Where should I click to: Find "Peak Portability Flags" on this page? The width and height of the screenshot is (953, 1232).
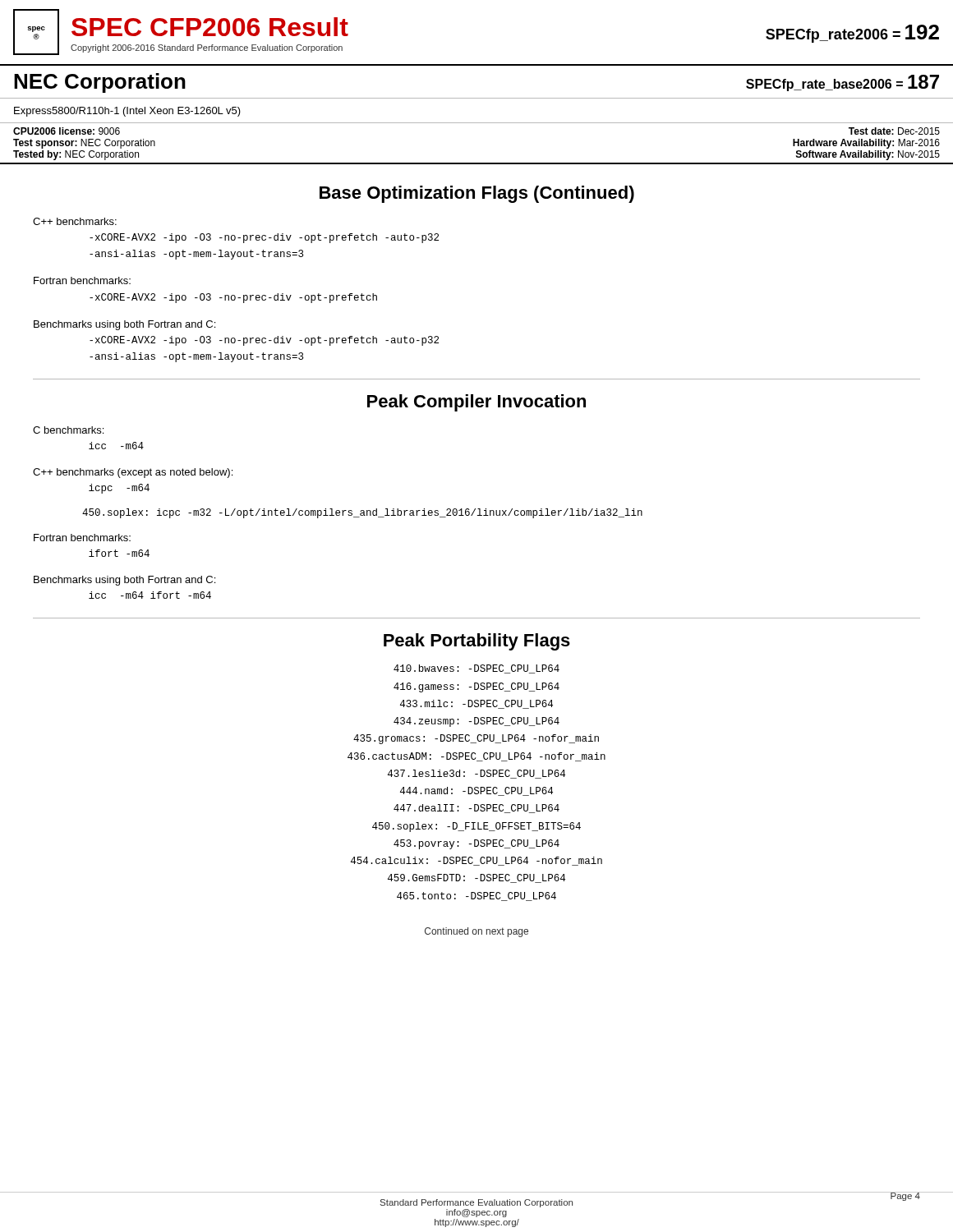(x=476, y=641)
